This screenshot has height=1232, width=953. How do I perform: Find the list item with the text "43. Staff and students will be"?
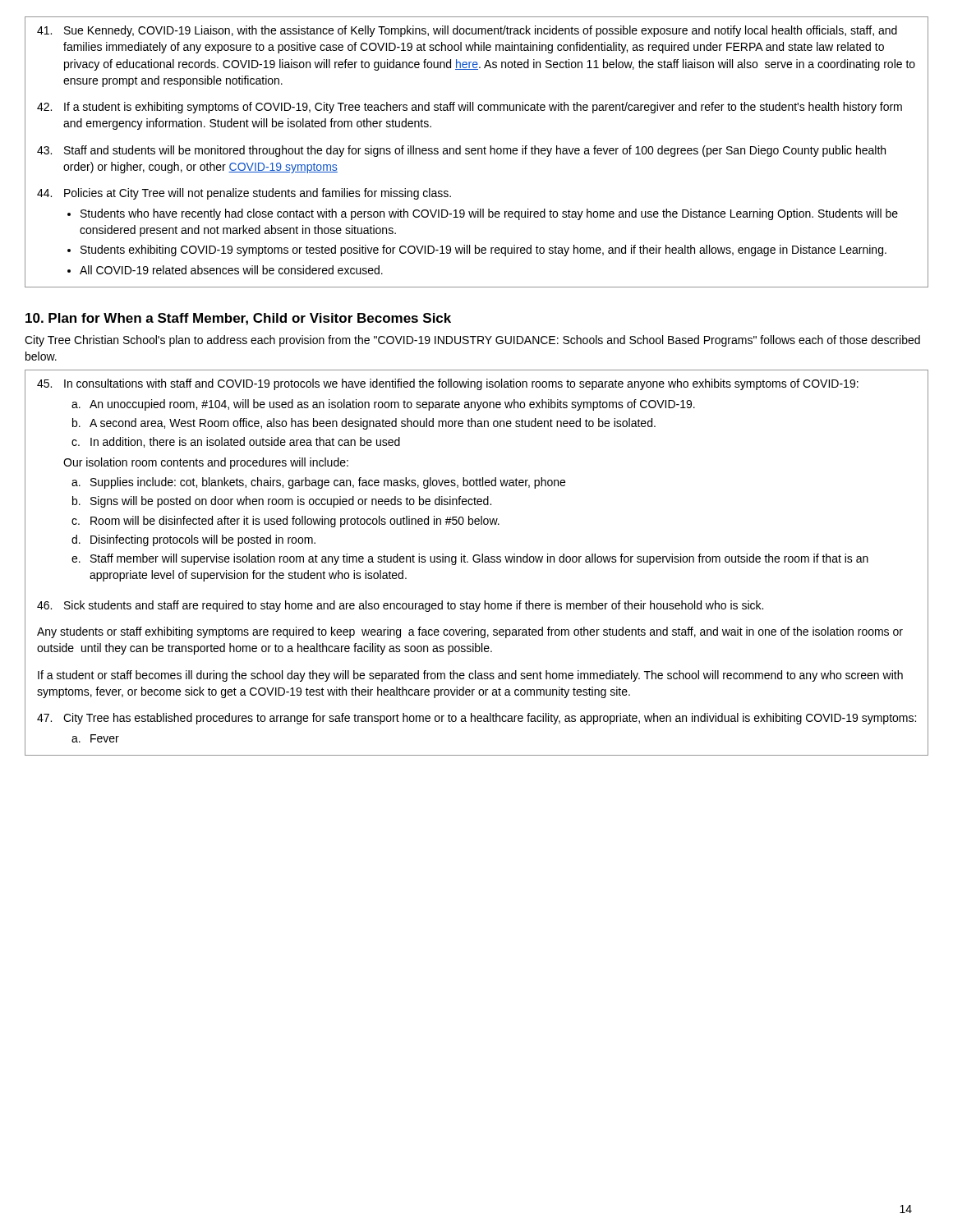(478, 159)
